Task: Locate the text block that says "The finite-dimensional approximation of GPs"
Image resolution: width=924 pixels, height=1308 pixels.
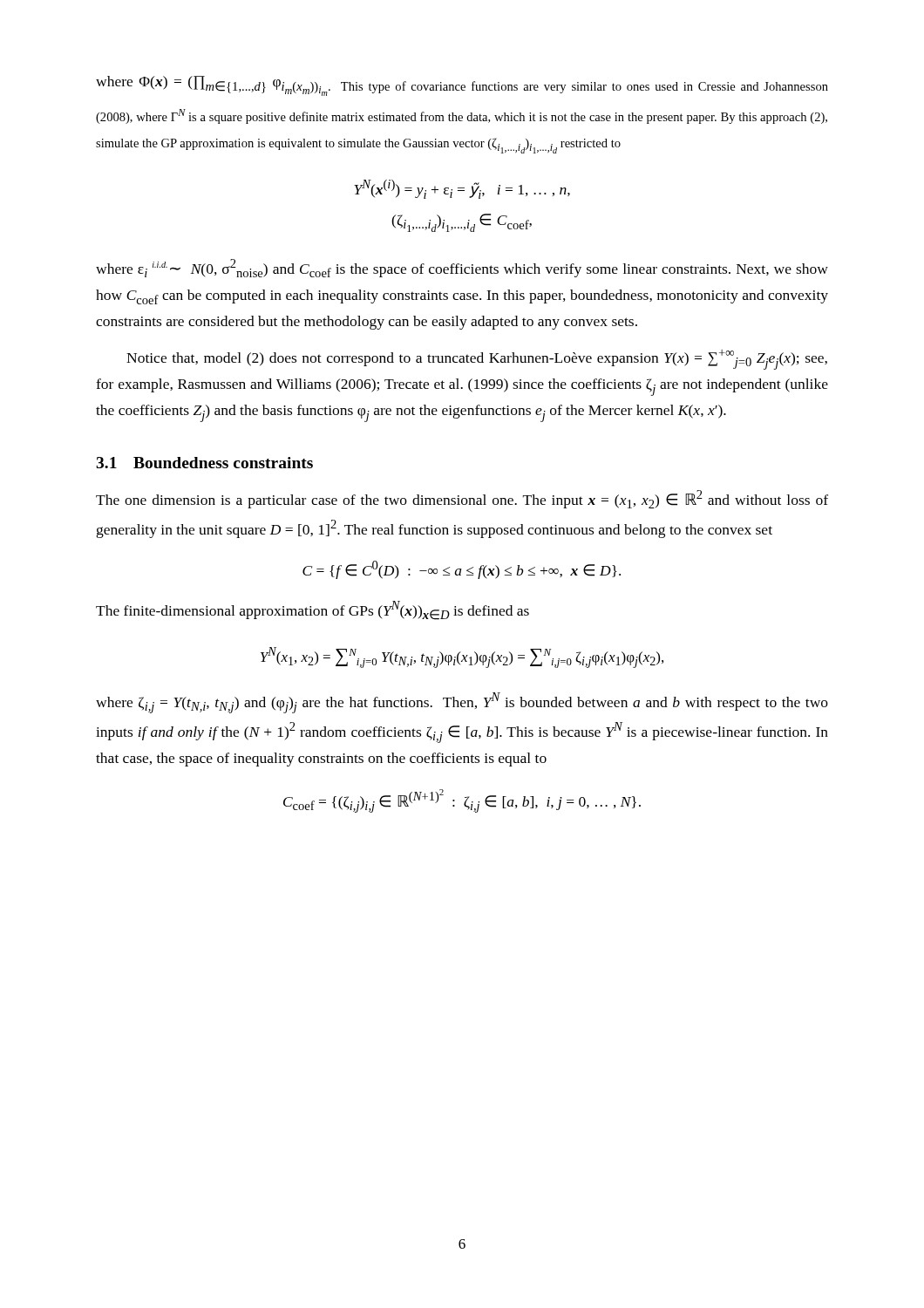Action: pos(462,611)
